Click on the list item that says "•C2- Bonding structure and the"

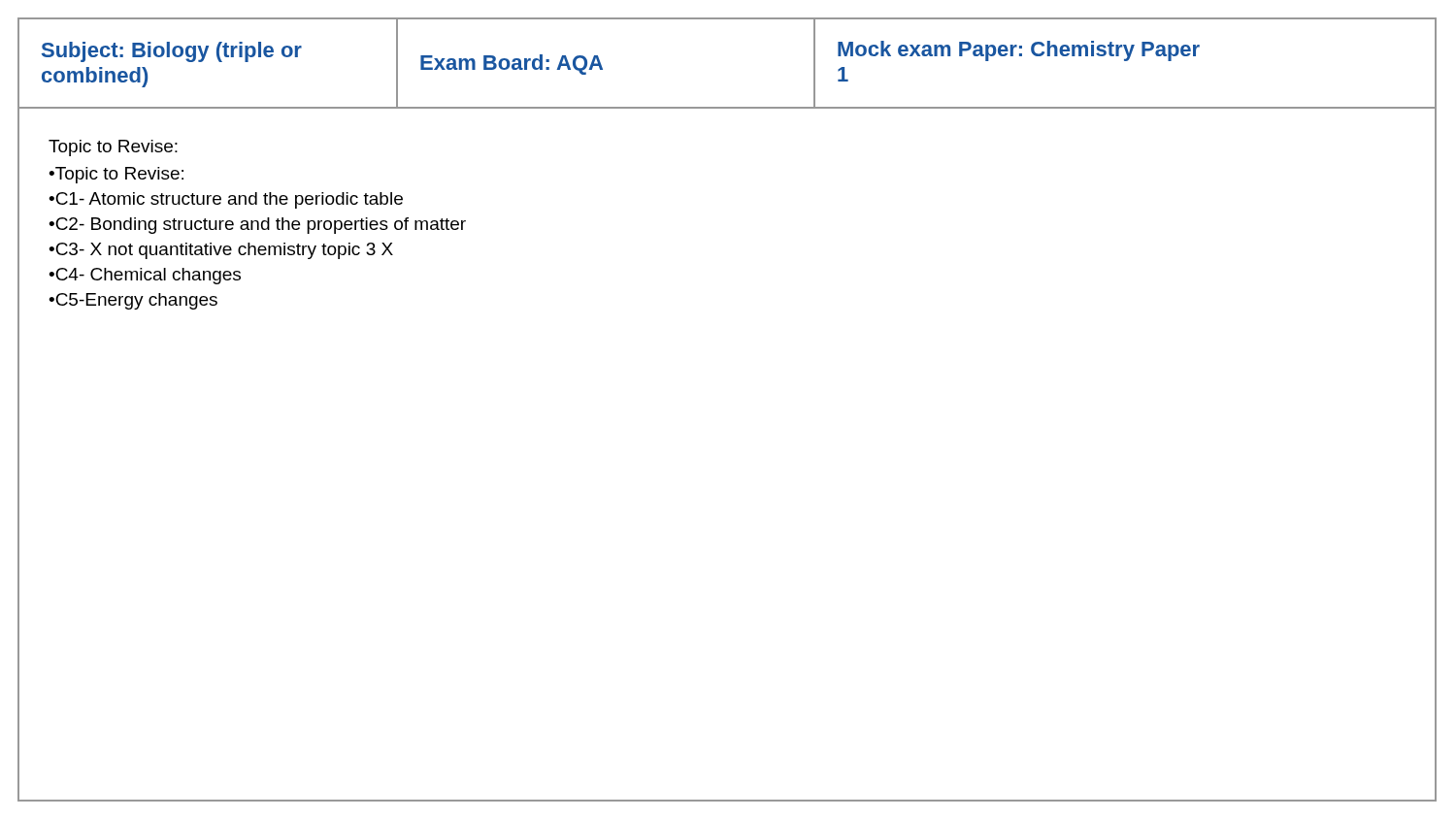(257, 224)
